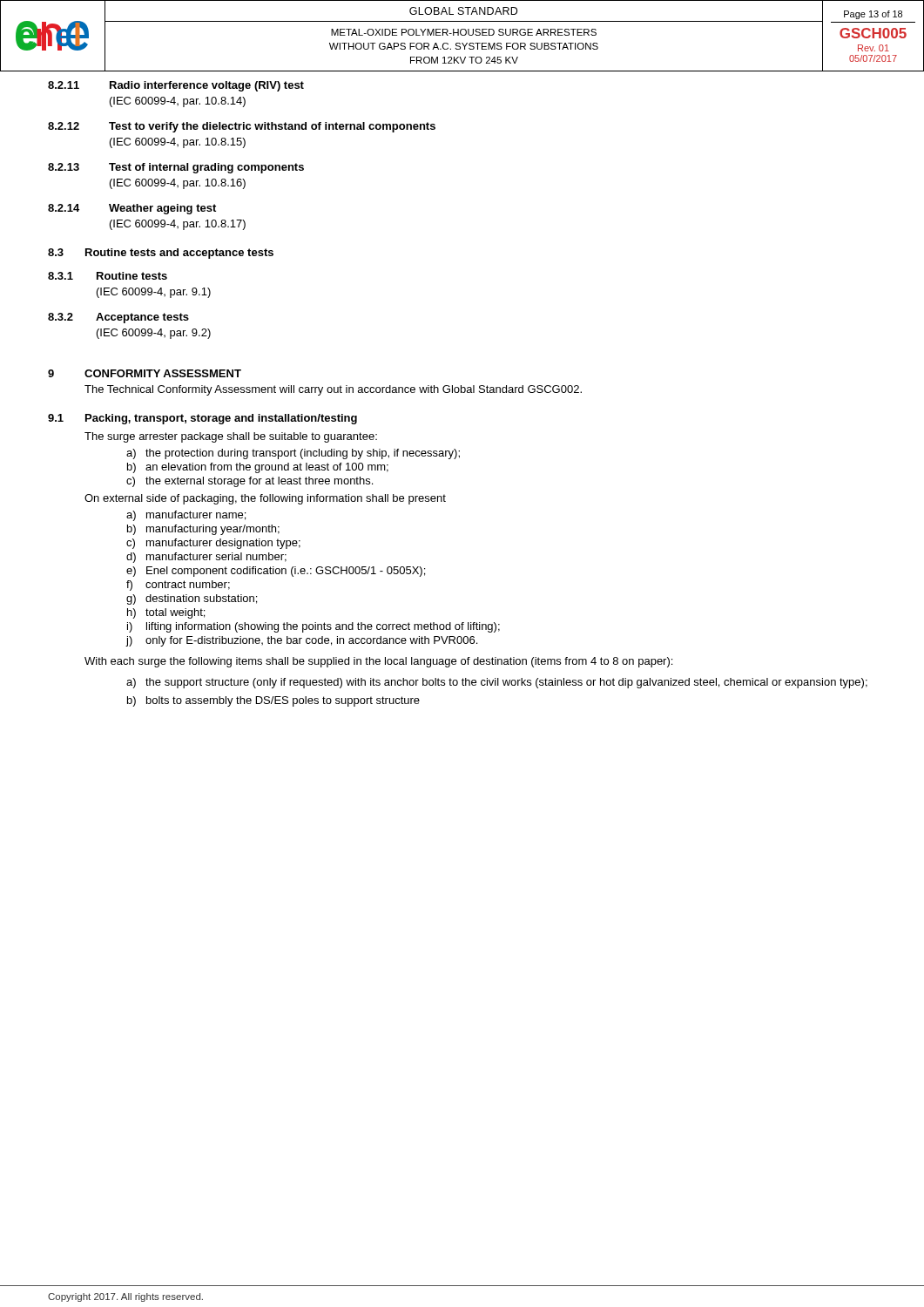The image size is (924, 1307).
Task: Point to "(IEC 60099-4, par. 10.8.16)"
Action: click(x=177, y=183)
